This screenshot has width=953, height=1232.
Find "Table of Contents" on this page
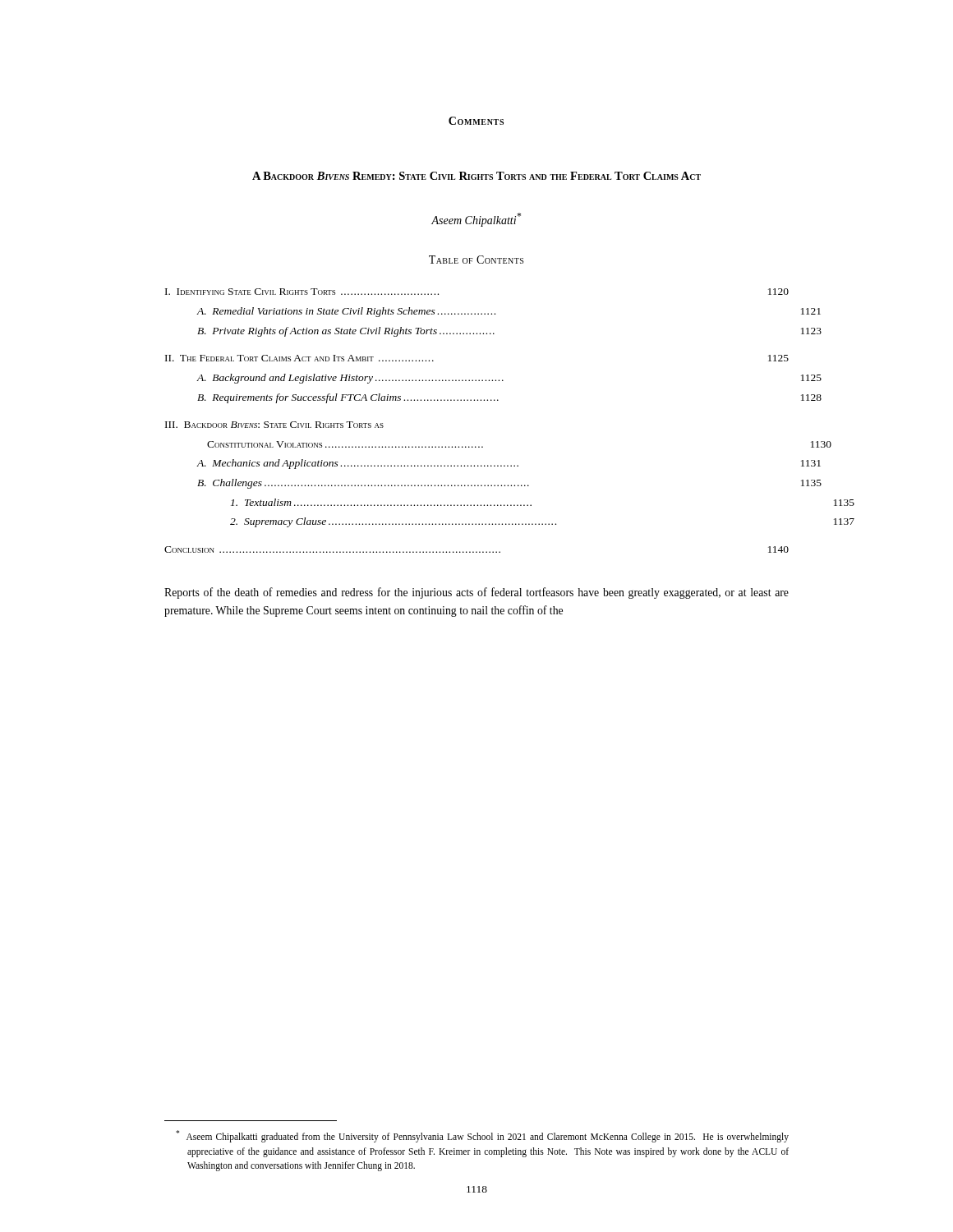click(x=476, y=260)
